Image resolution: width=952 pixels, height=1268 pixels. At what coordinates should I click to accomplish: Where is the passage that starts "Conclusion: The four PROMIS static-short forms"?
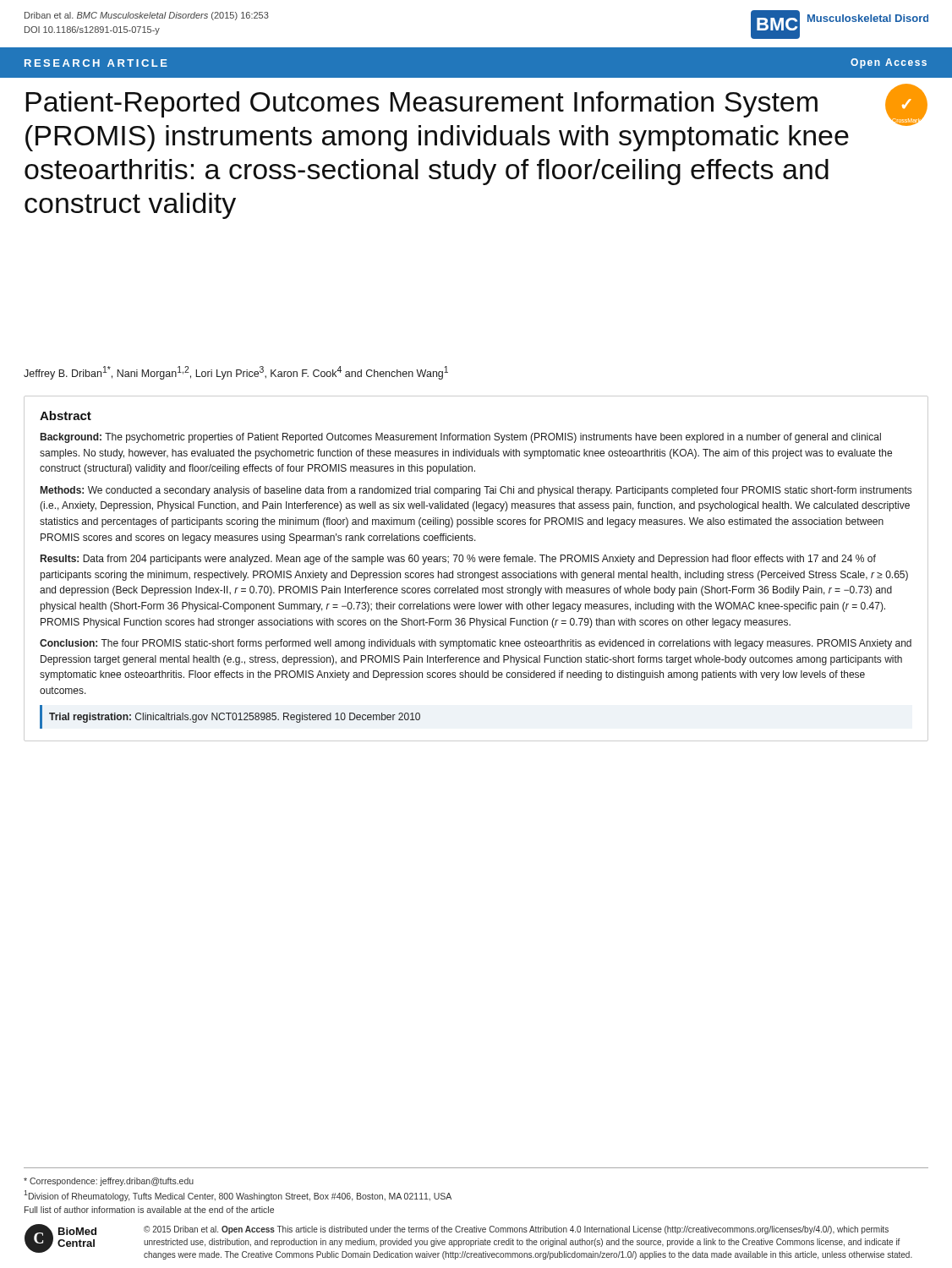coord(476,667)
